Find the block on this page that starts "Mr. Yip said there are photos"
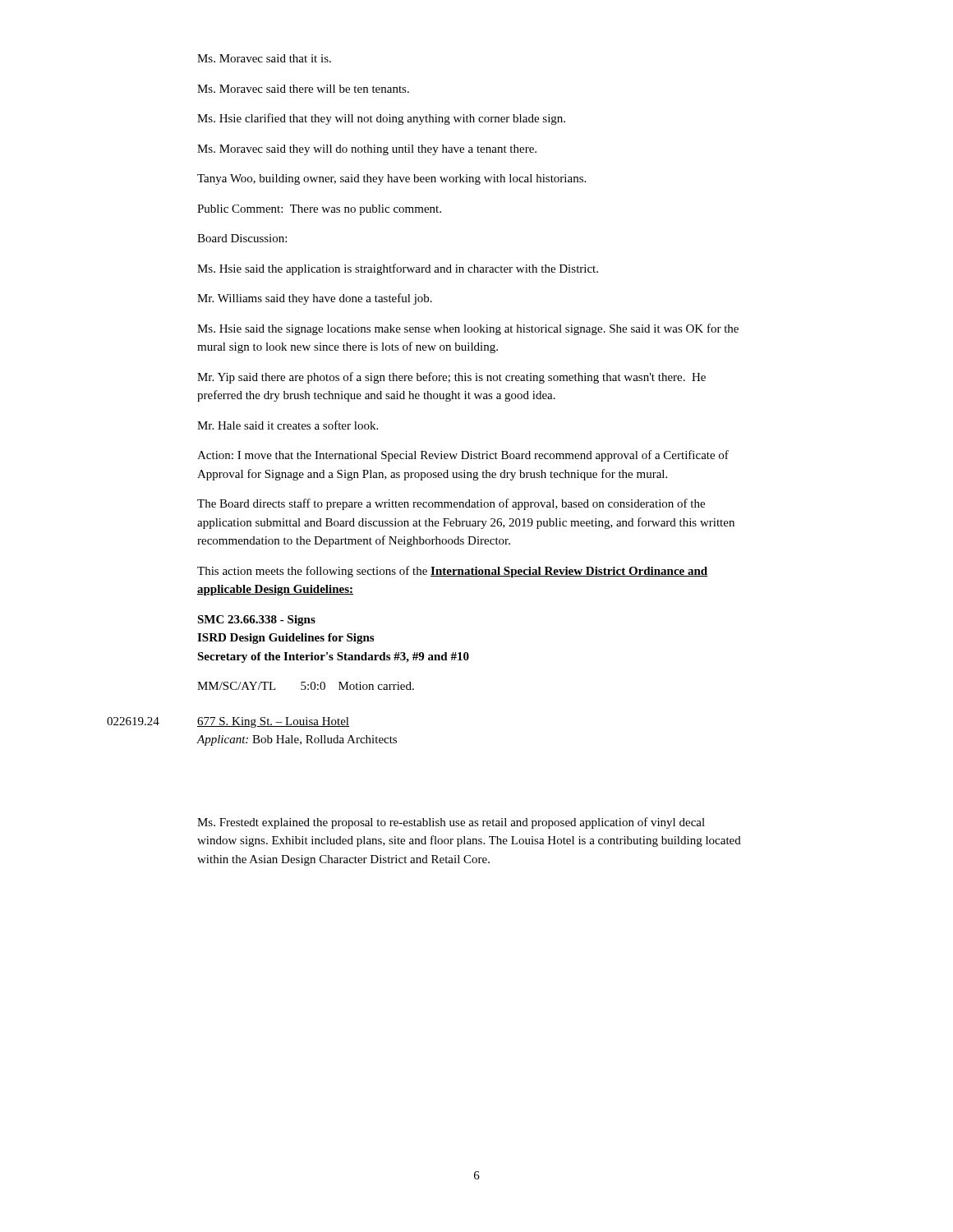This screenshot has width=953, height=1232. (452, 386)
